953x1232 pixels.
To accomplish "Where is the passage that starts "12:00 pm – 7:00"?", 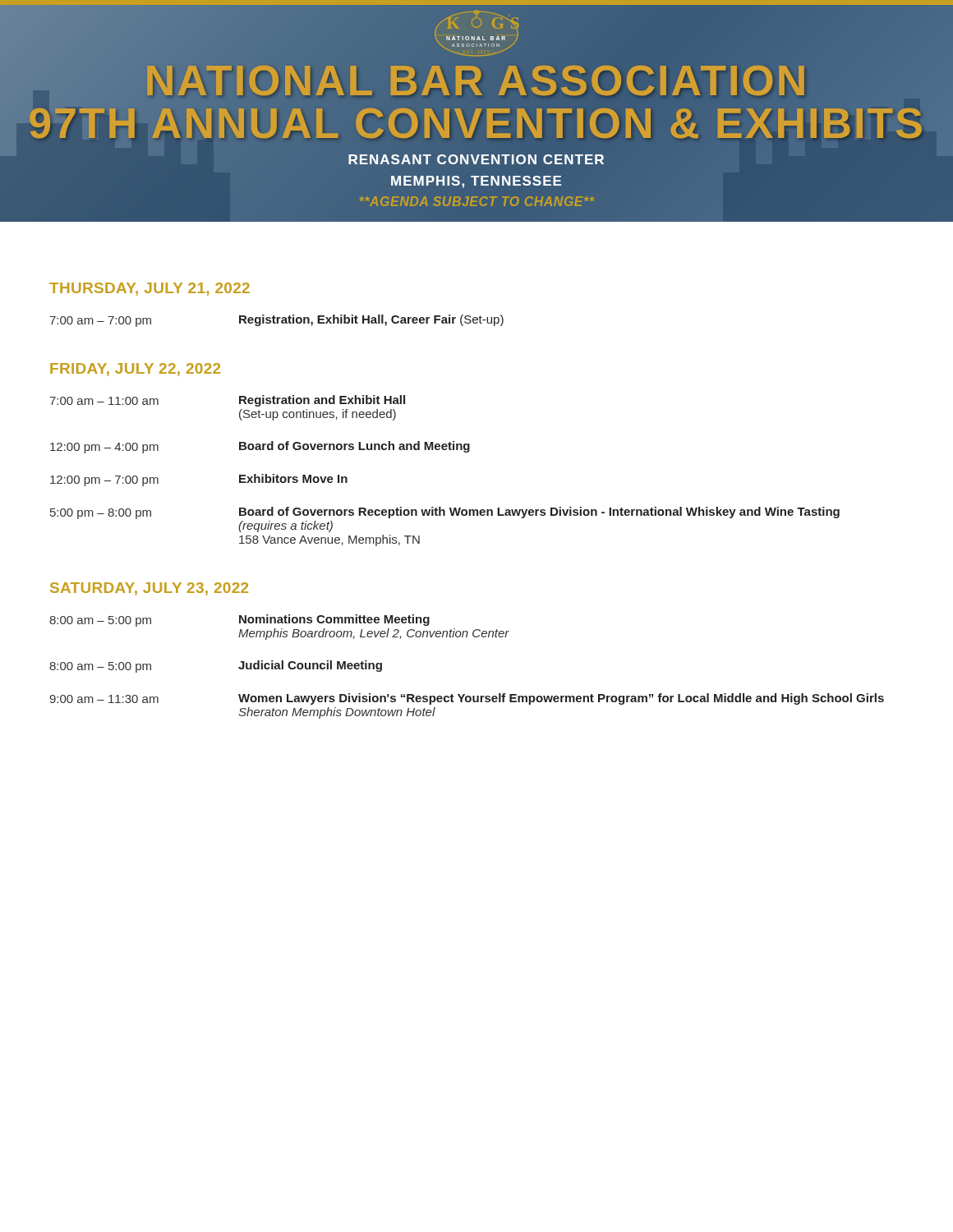I will [x=96, y=480].
